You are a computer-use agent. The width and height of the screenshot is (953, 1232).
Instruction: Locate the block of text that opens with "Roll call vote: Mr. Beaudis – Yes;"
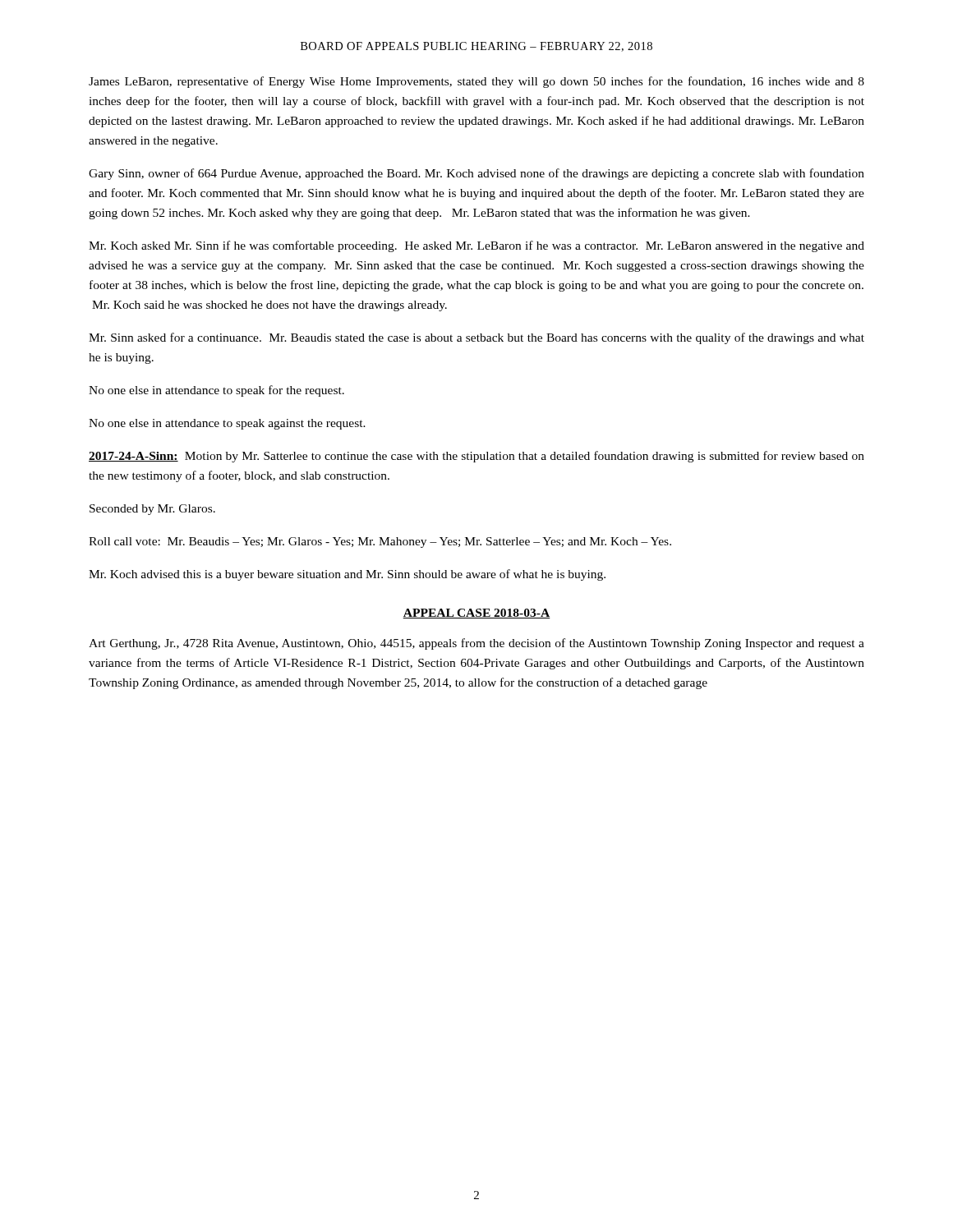click(380, 541)
